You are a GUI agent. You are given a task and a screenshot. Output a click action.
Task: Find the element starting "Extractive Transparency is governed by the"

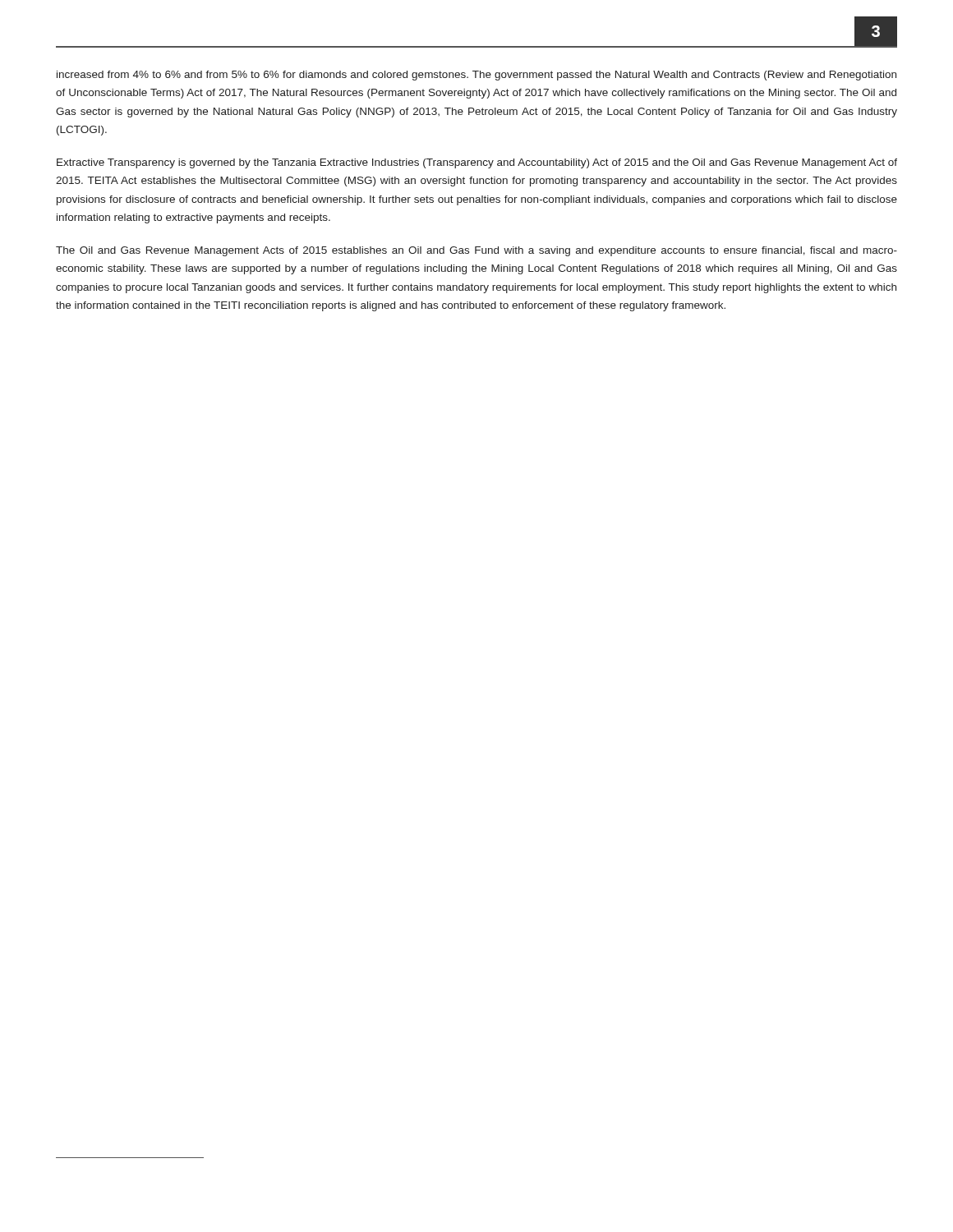(476, 190)
